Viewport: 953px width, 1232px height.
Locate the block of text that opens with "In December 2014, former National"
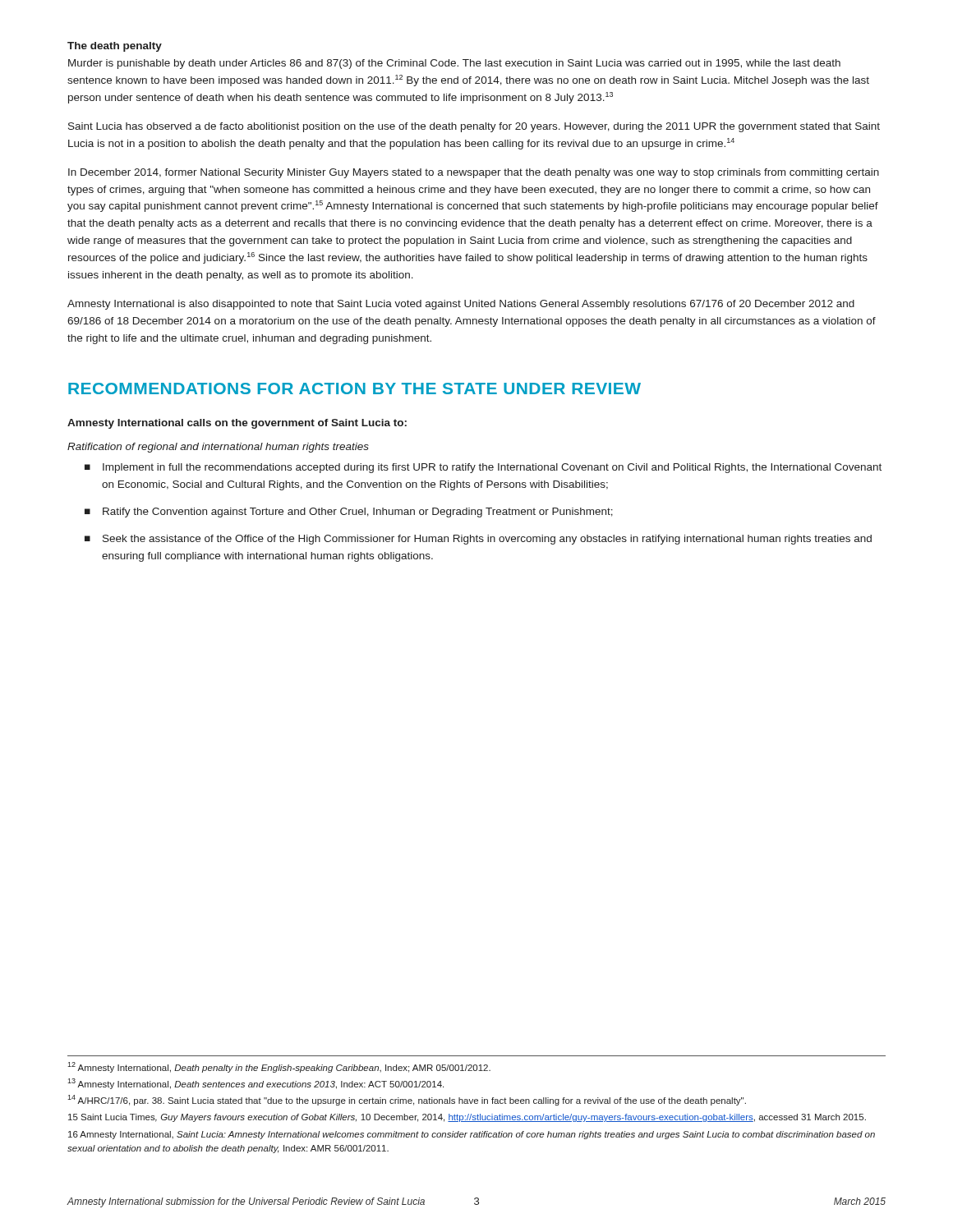473,223
